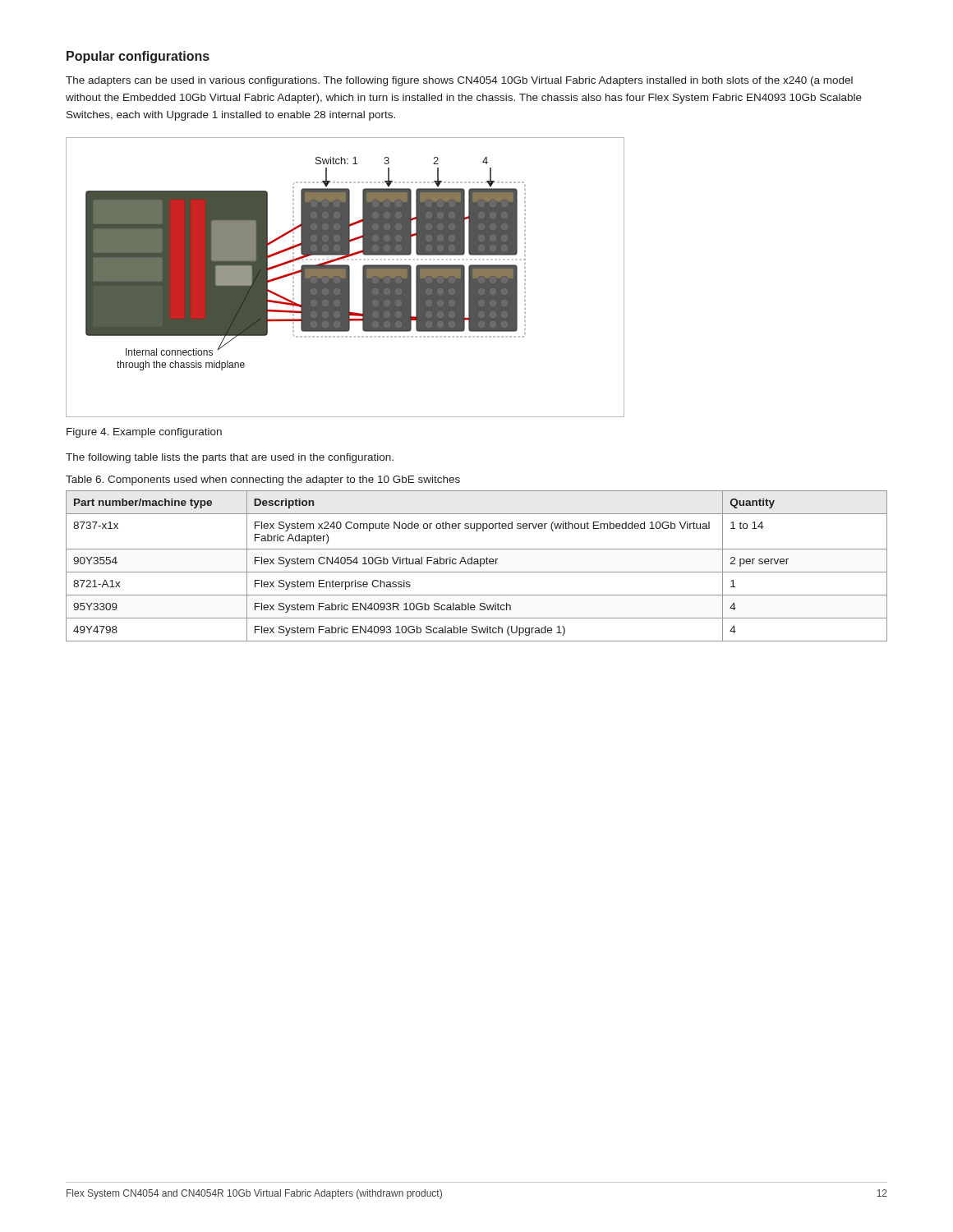Viewport: 953px width, 1232px height.
Task: Find the passage starting "Figure 4. Example configuration"
Action: pos(144,431)
